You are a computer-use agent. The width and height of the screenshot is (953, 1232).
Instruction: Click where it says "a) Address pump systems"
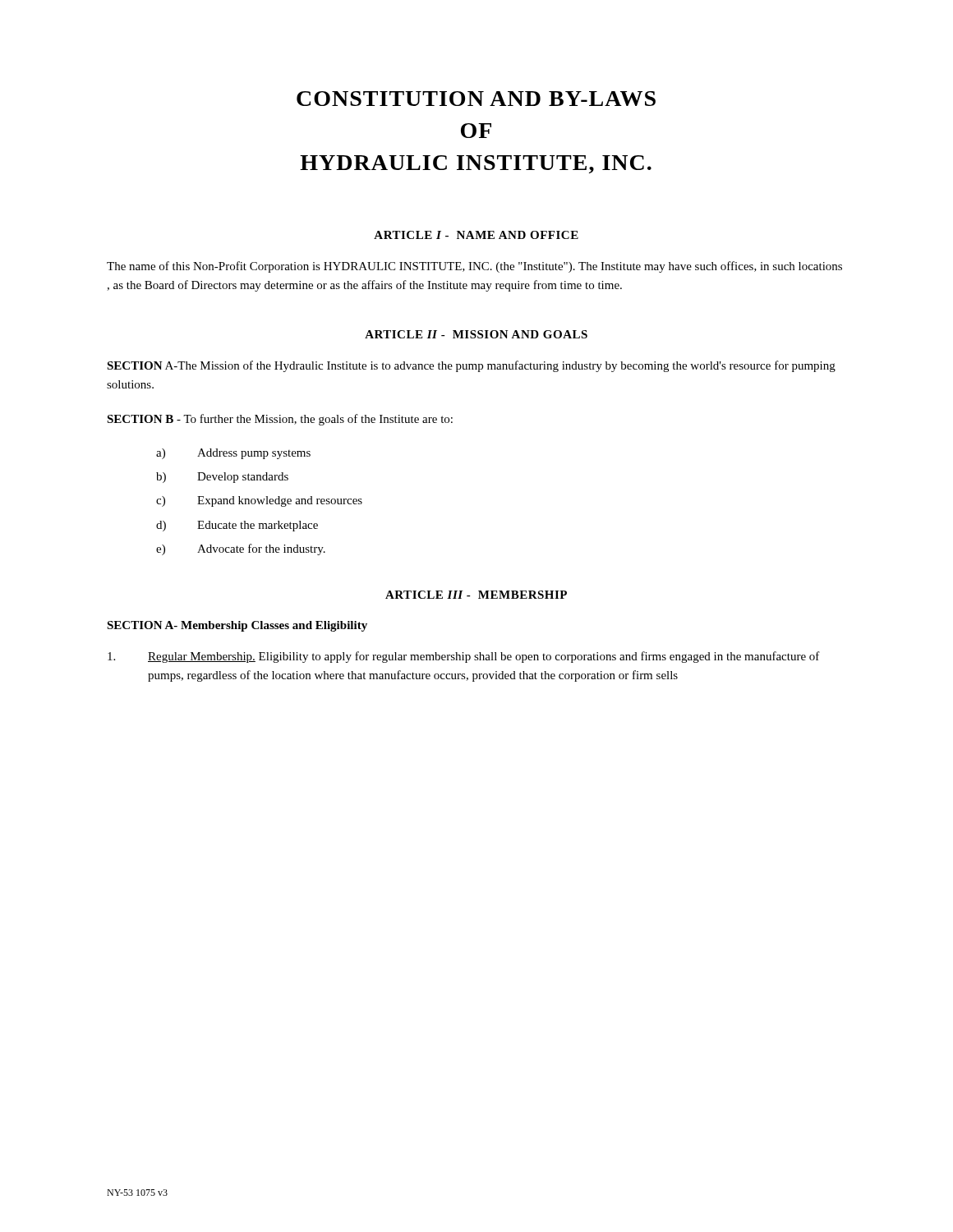(x=233, y=454)
